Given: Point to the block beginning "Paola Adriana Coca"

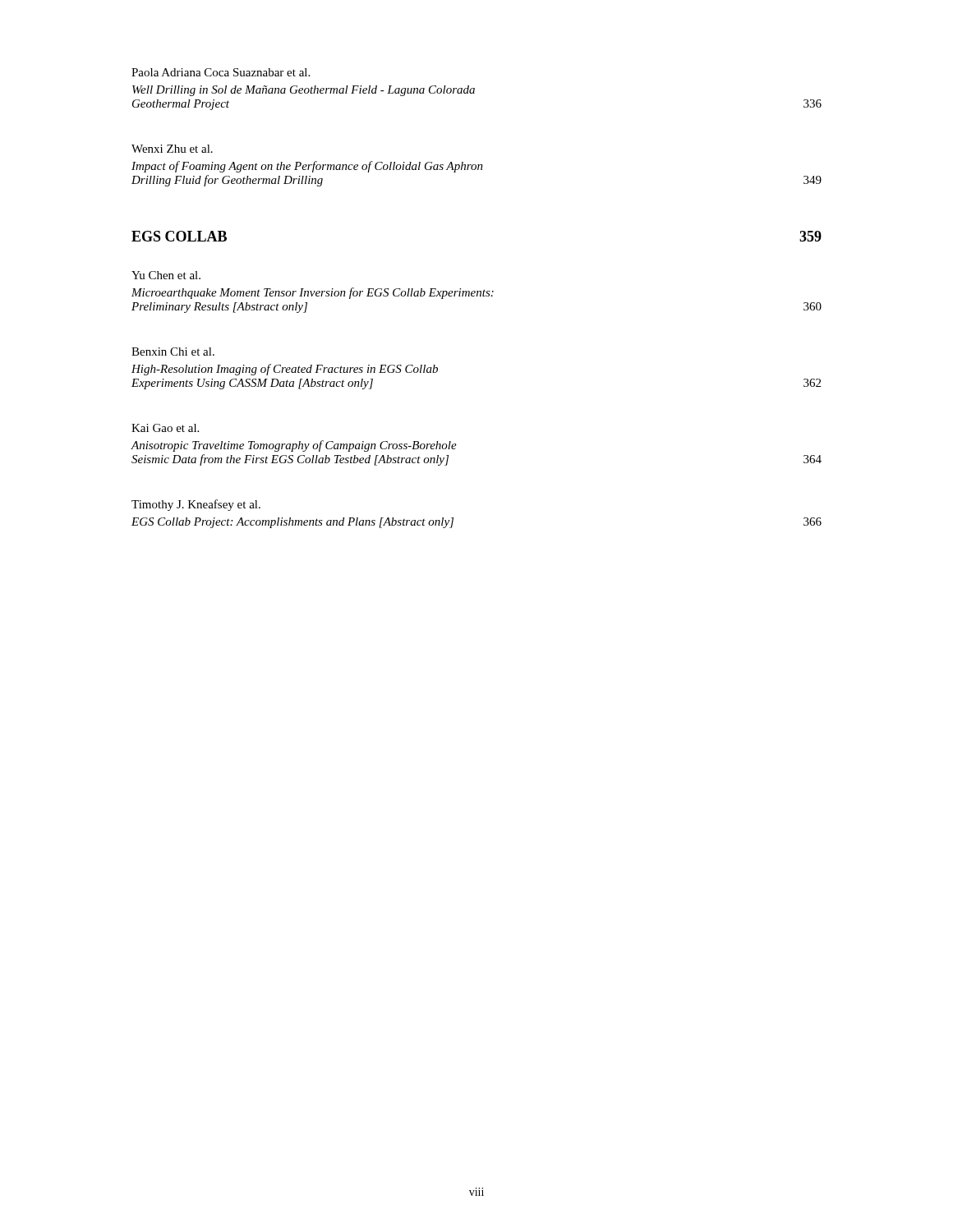Looking at the screenshot, I should pyautogui.click(x=221, y=72).
